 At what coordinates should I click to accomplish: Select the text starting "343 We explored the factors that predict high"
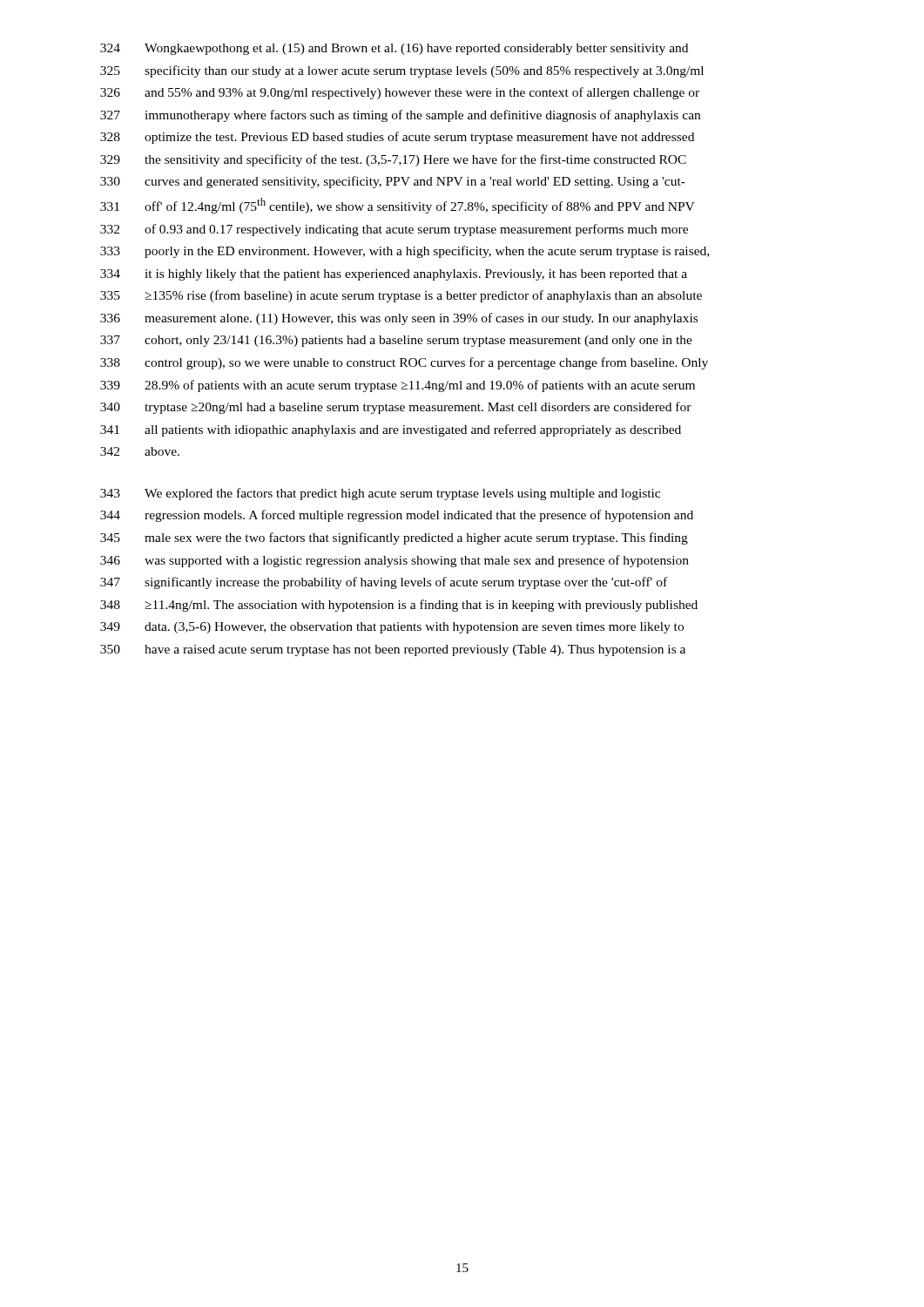coord(471,571)
